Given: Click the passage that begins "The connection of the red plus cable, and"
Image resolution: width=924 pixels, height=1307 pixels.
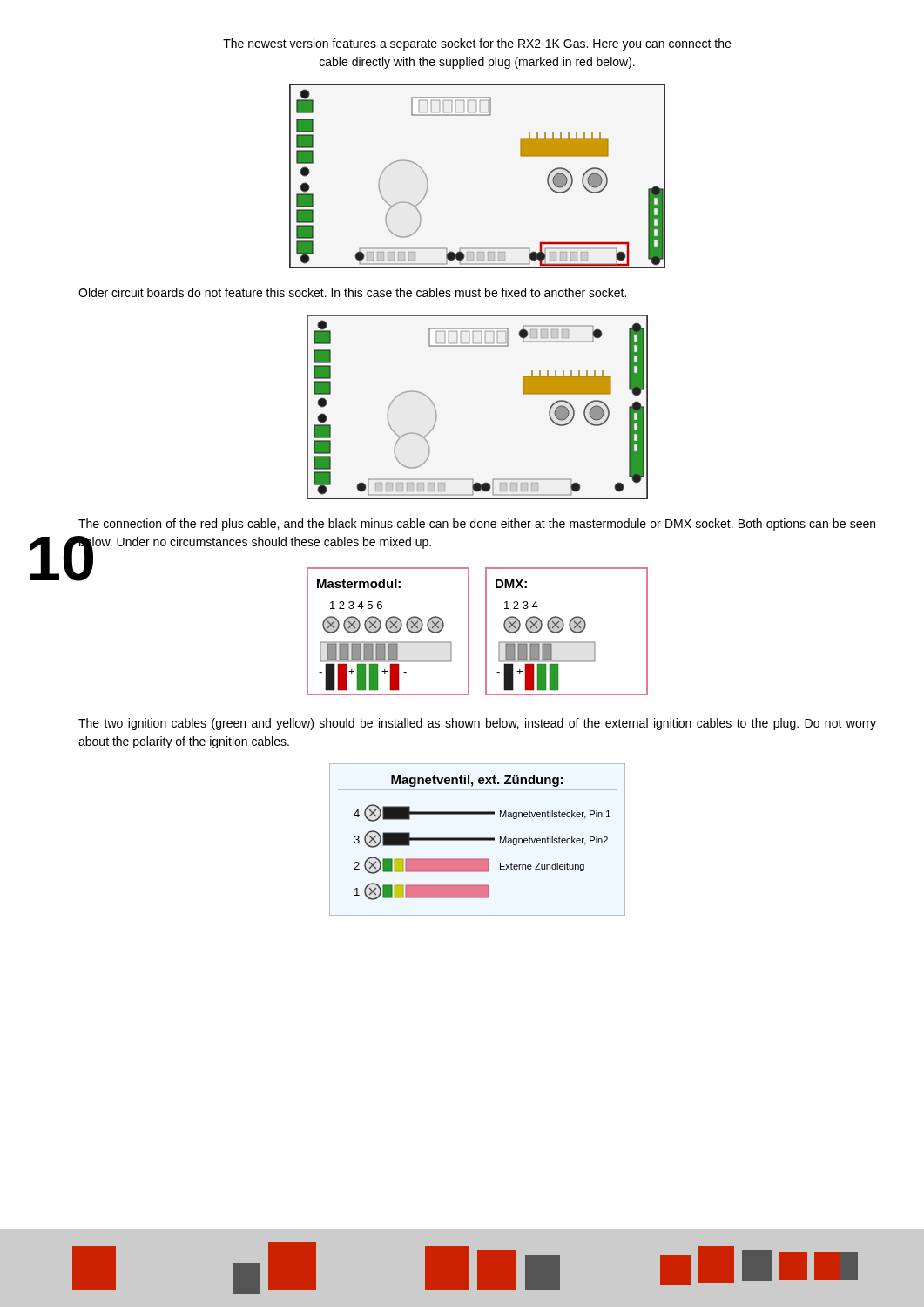Looking at the screenshot, I should click(477, 533).
